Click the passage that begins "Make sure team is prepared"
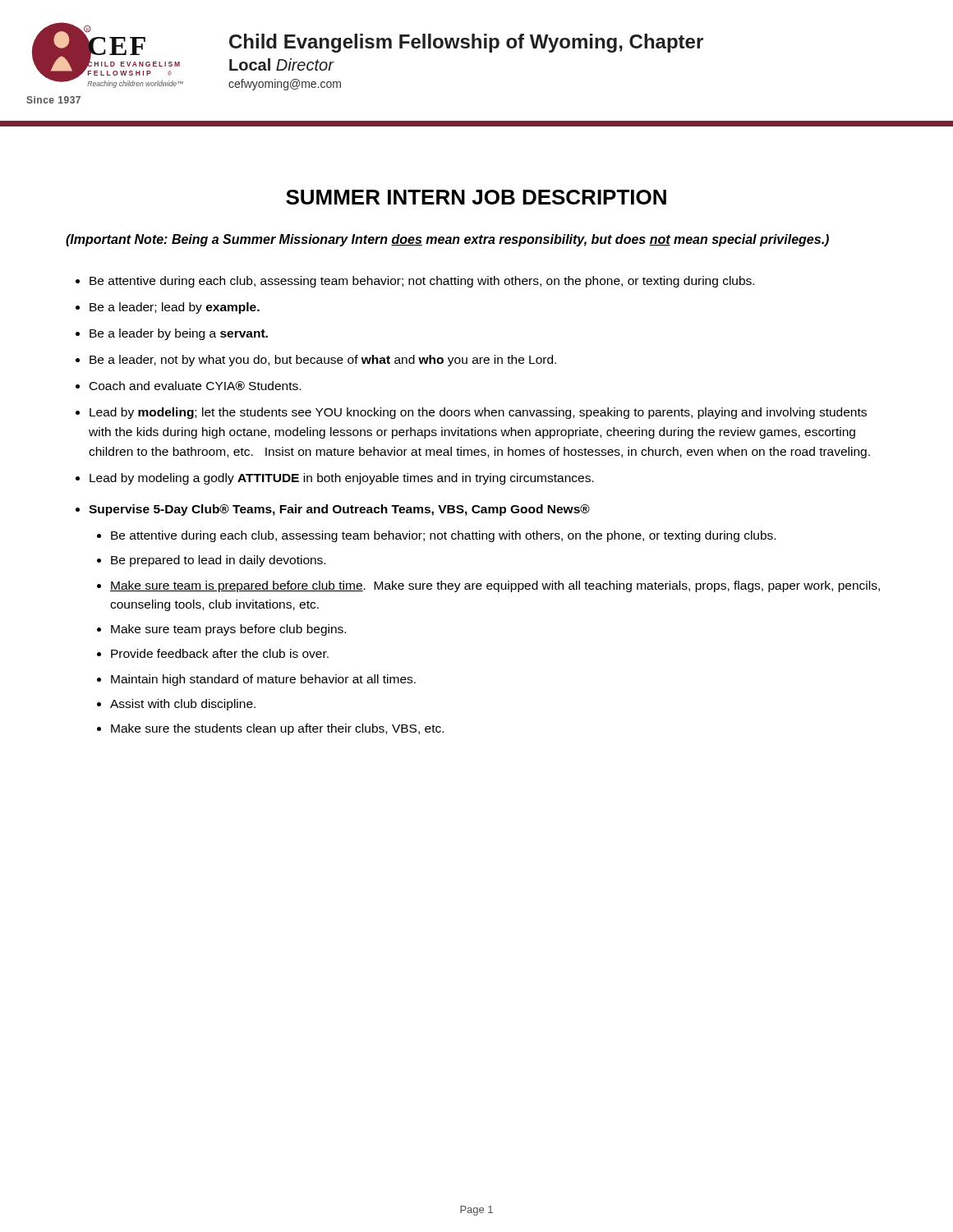This screenshot has height=1232, width=953. (495, 594)
